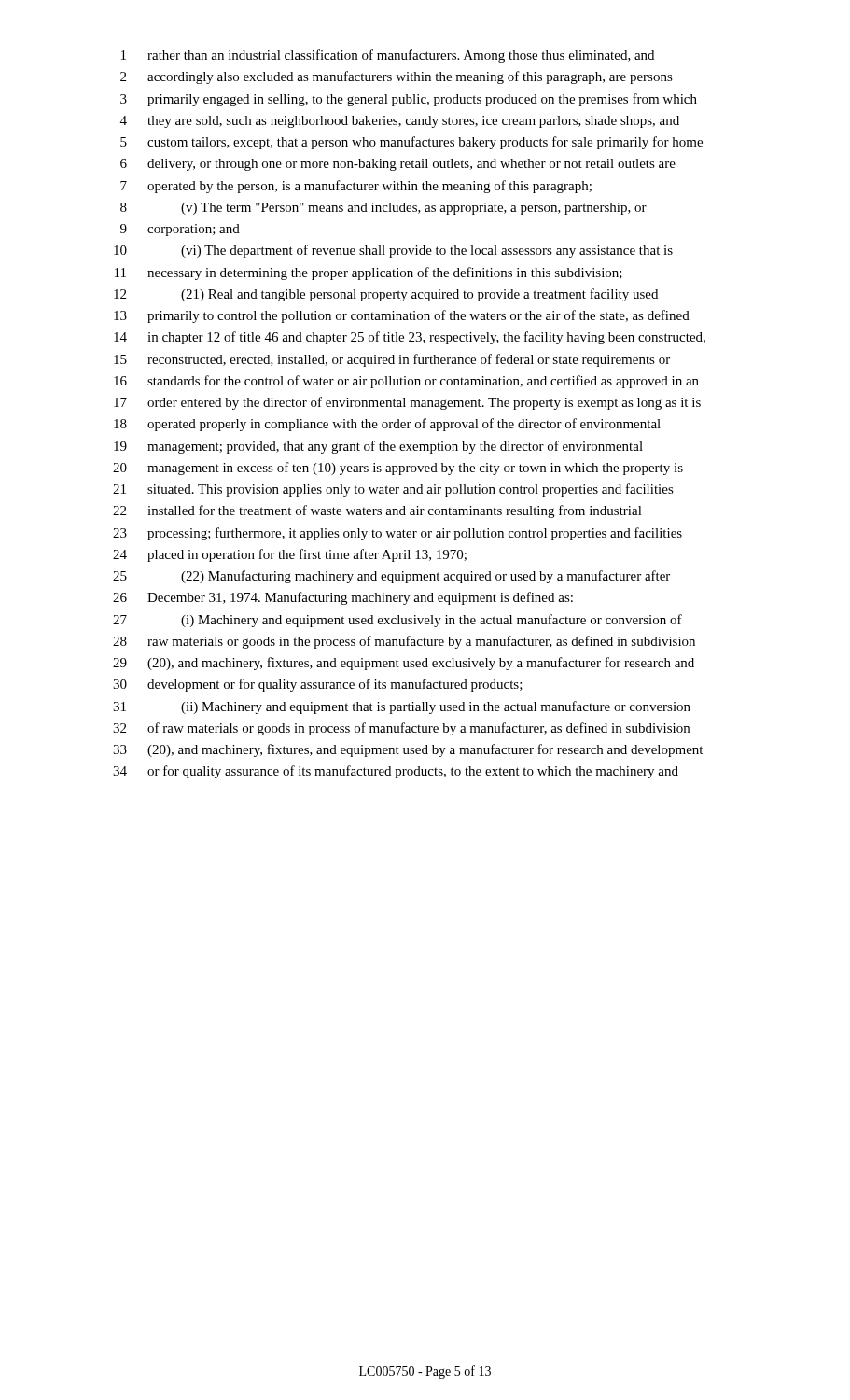Point to the block beginning "21 situated. This"

tap(444, 490)
